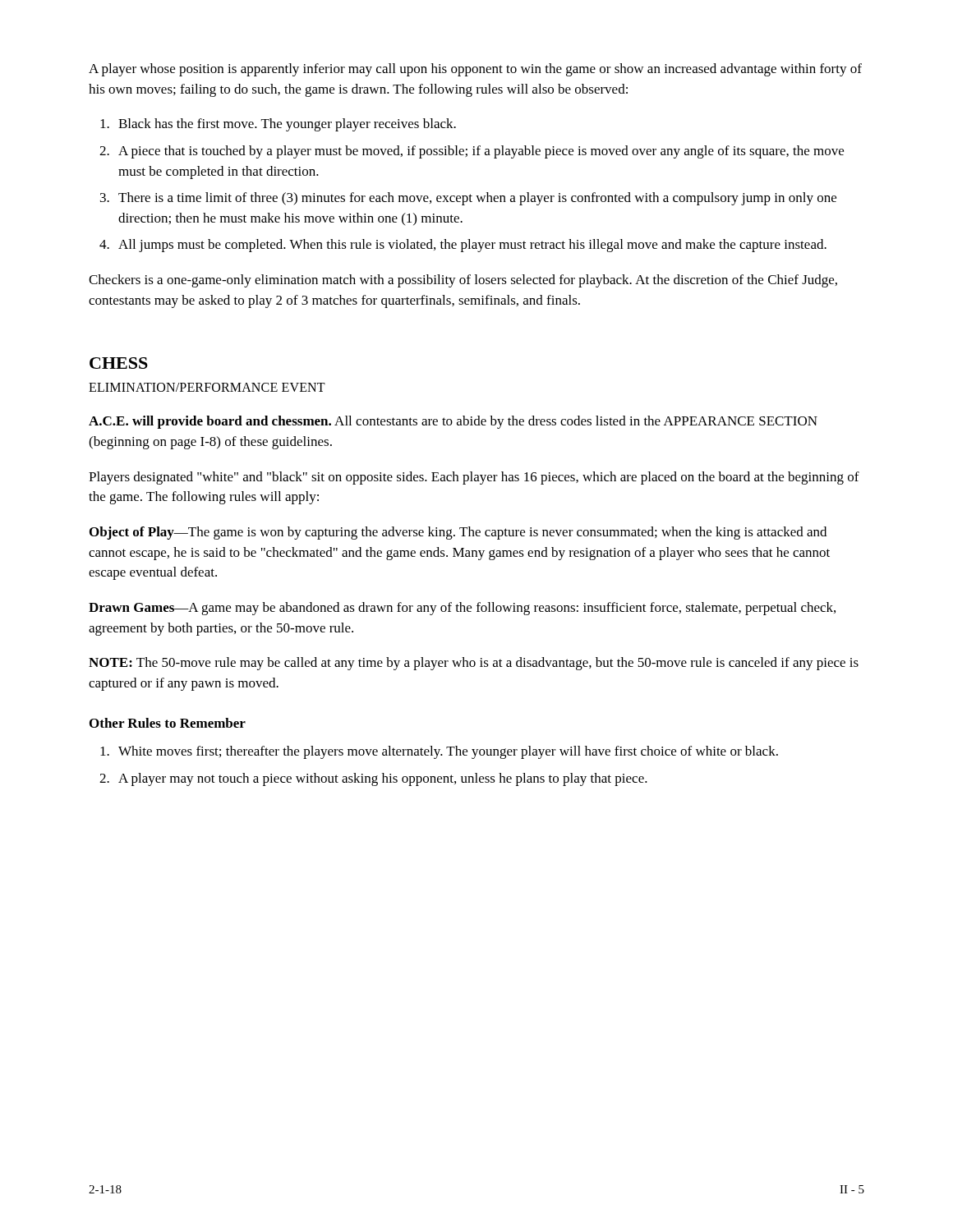Navigate to the block starting "There is a"
The image size is (953, 1232).
click(x=478, y=208)
